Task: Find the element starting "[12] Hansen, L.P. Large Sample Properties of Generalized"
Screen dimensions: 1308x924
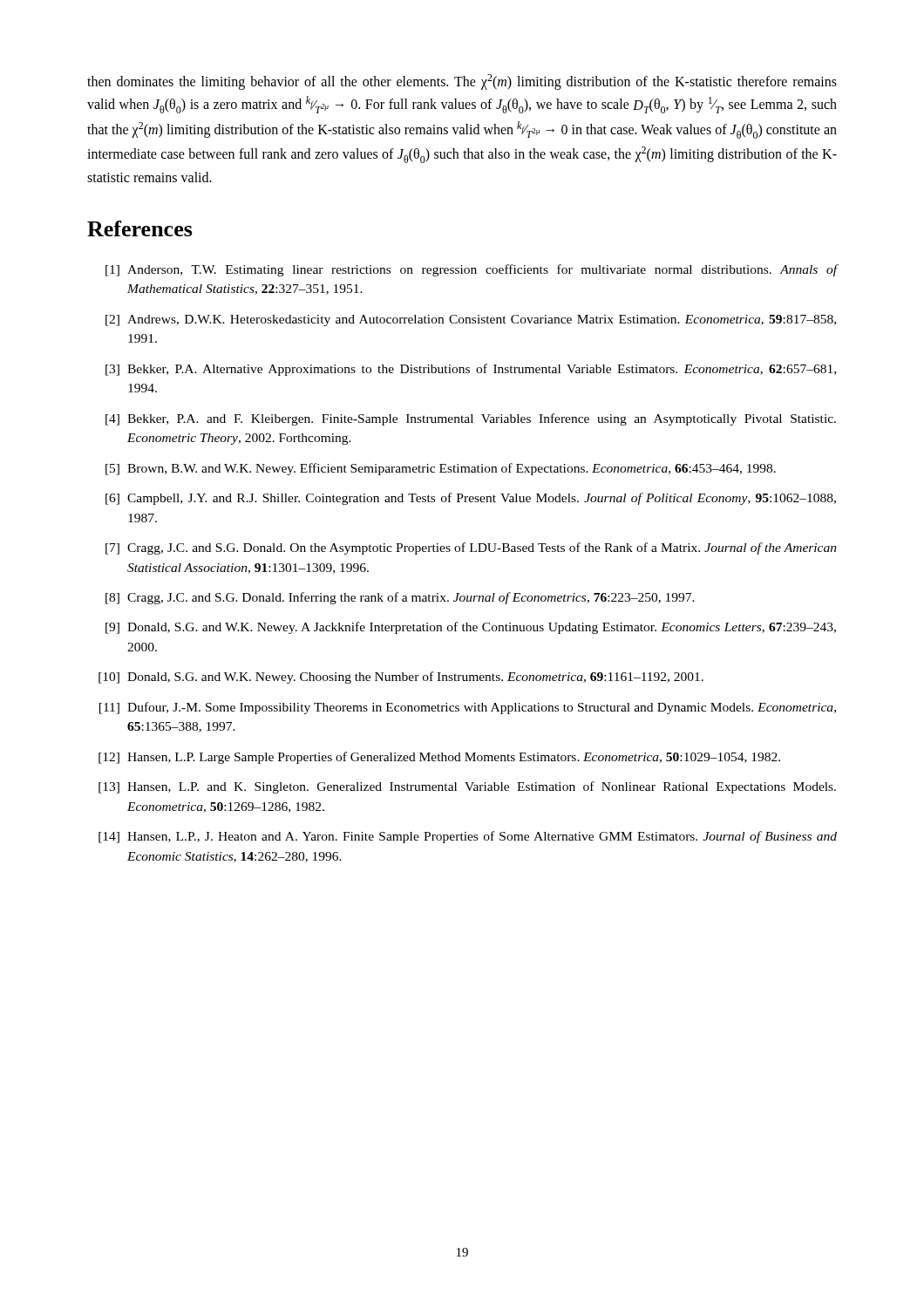Action: (x=462, y=757)
